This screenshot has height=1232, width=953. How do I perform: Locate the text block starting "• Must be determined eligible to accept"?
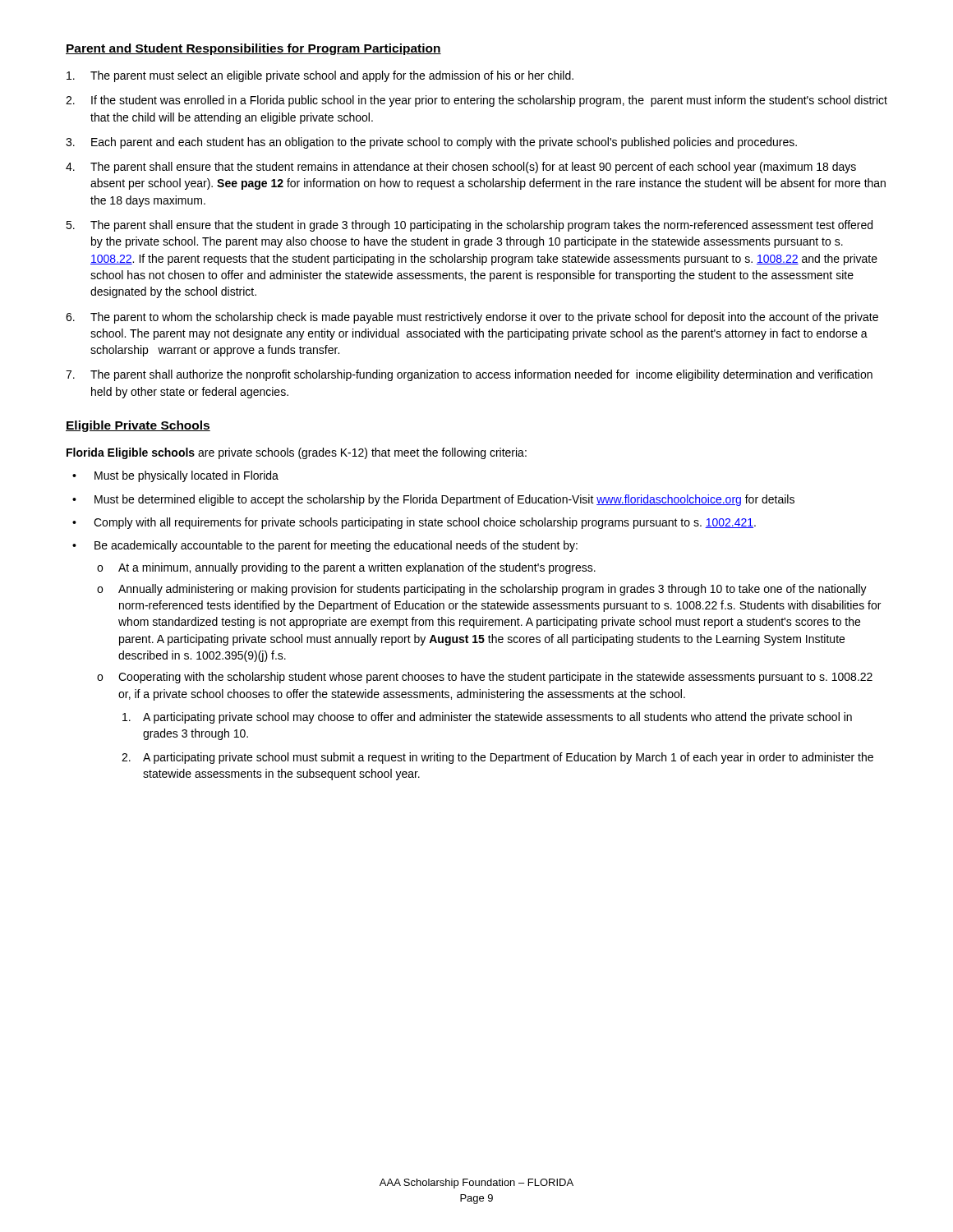tap(476, 499)
